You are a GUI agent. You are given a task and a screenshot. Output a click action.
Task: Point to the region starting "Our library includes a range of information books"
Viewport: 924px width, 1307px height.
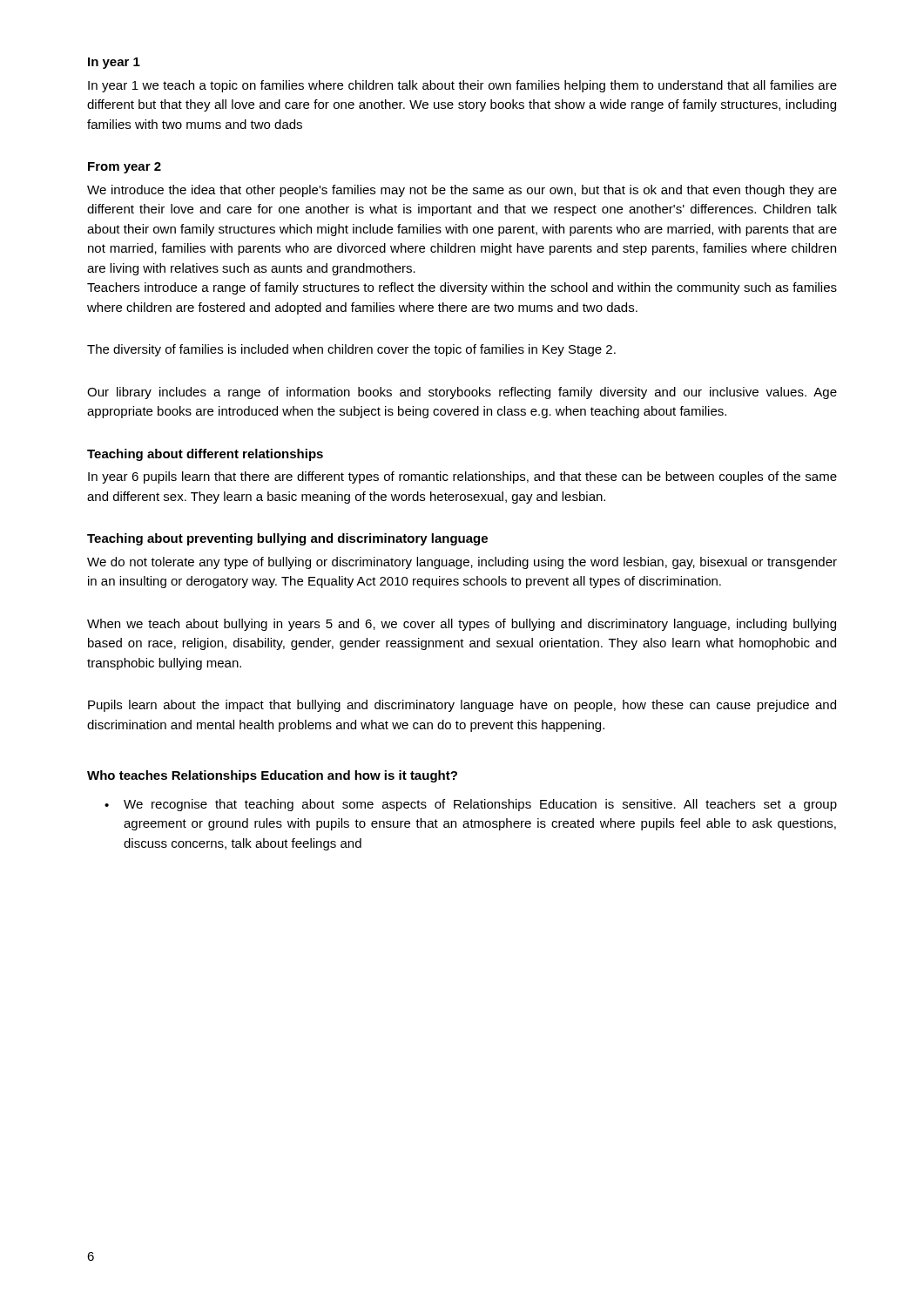coord(462,401)
